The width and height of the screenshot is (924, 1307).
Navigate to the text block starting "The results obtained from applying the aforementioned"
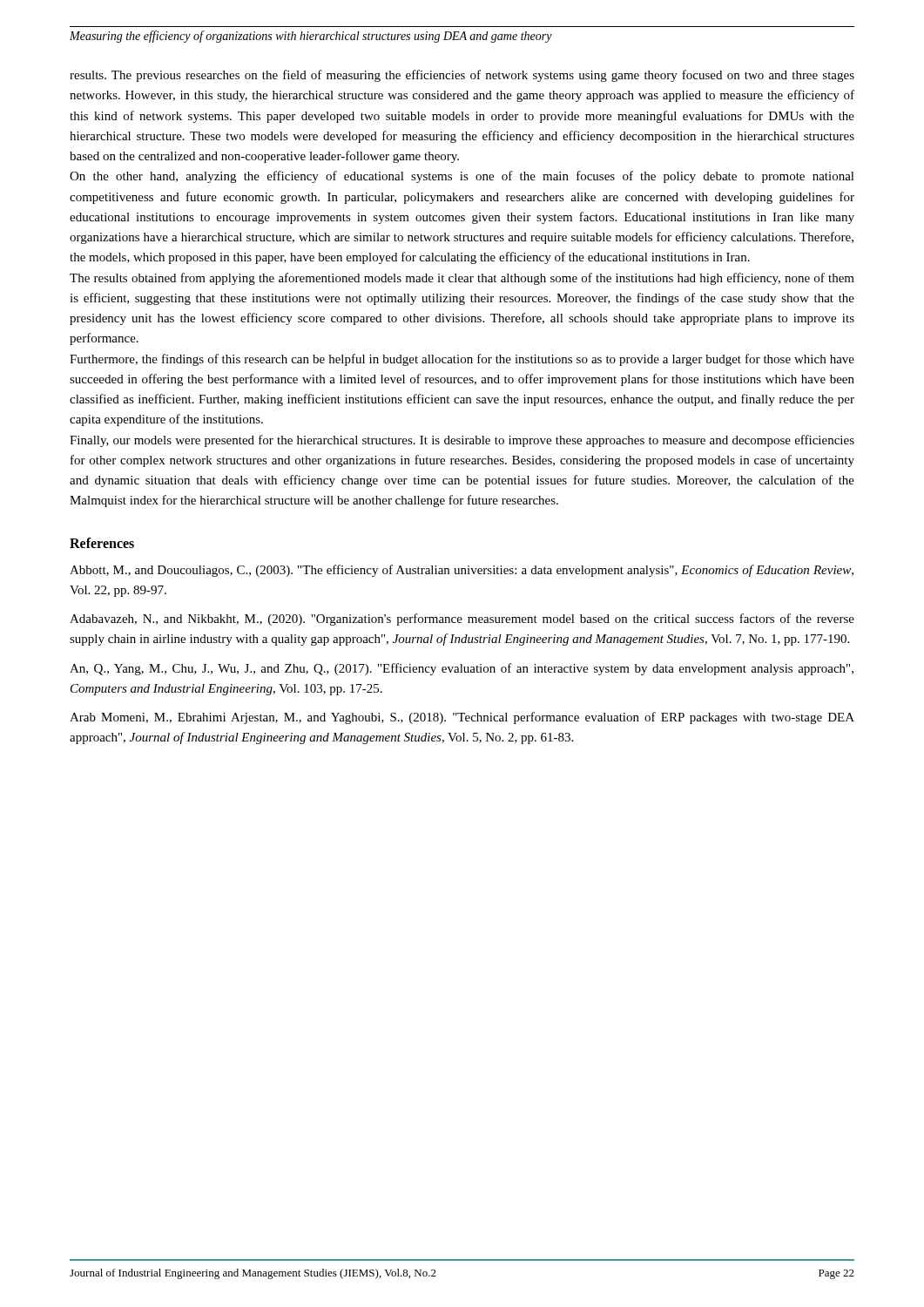[x=462, y=308]
